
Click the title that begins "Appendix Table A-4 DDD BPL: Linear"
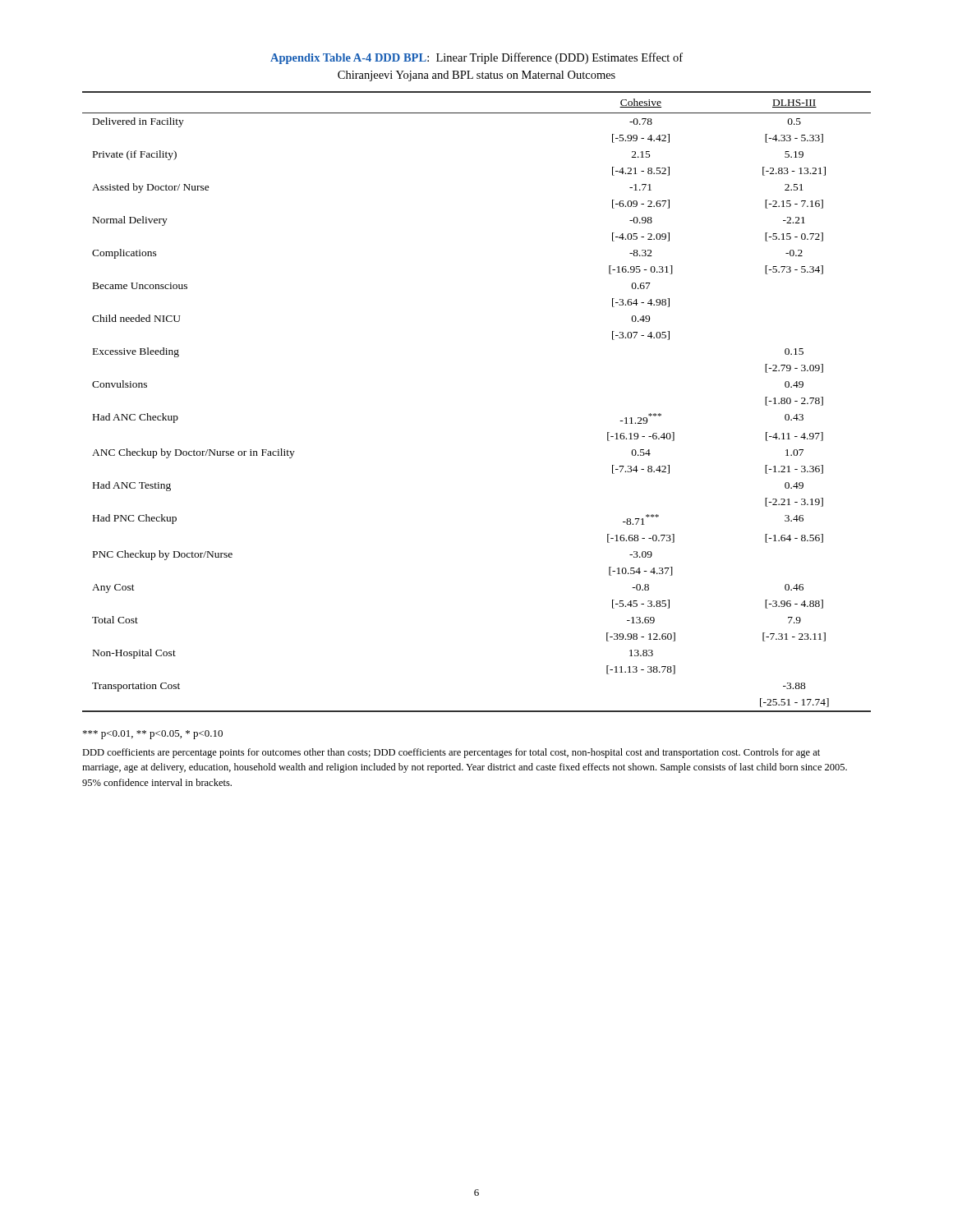pyautogui.click(x=476, y=66)
